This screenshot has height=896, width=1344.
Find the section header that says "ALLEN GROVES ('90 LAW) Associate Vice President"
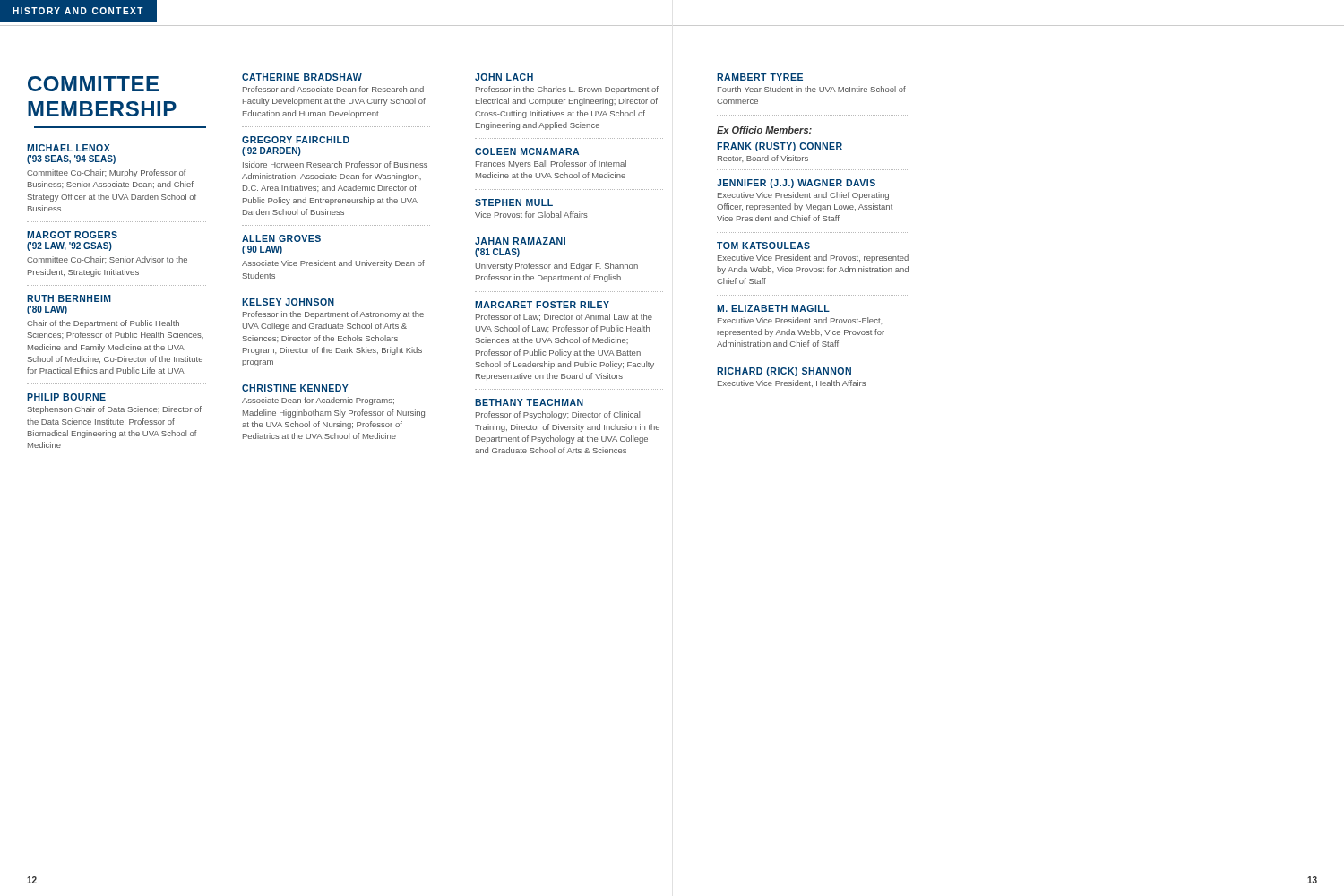click(x=336, y=261)
